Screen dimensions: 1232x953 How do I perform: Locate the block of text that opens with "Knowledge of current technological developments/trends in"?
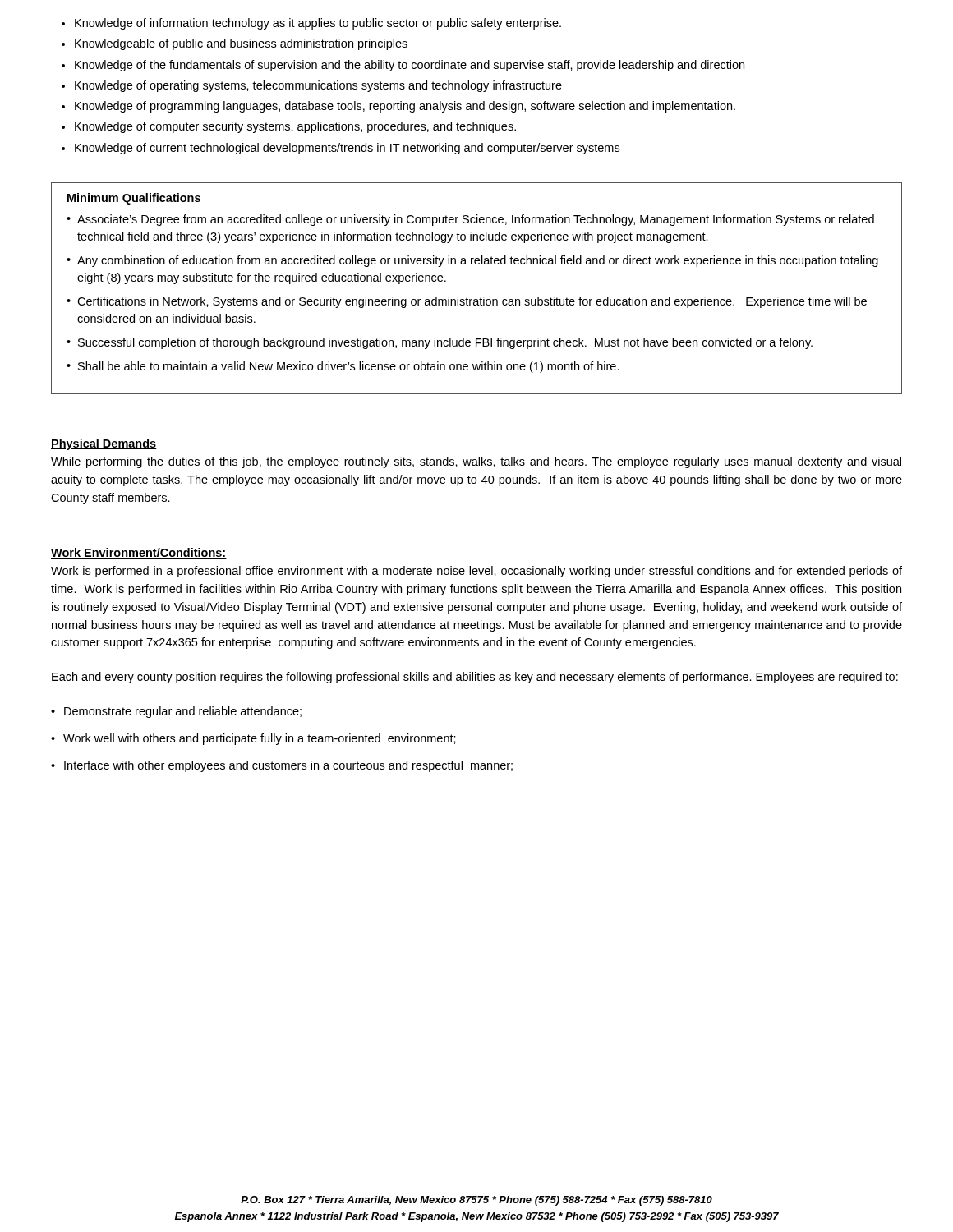[347, 148]
